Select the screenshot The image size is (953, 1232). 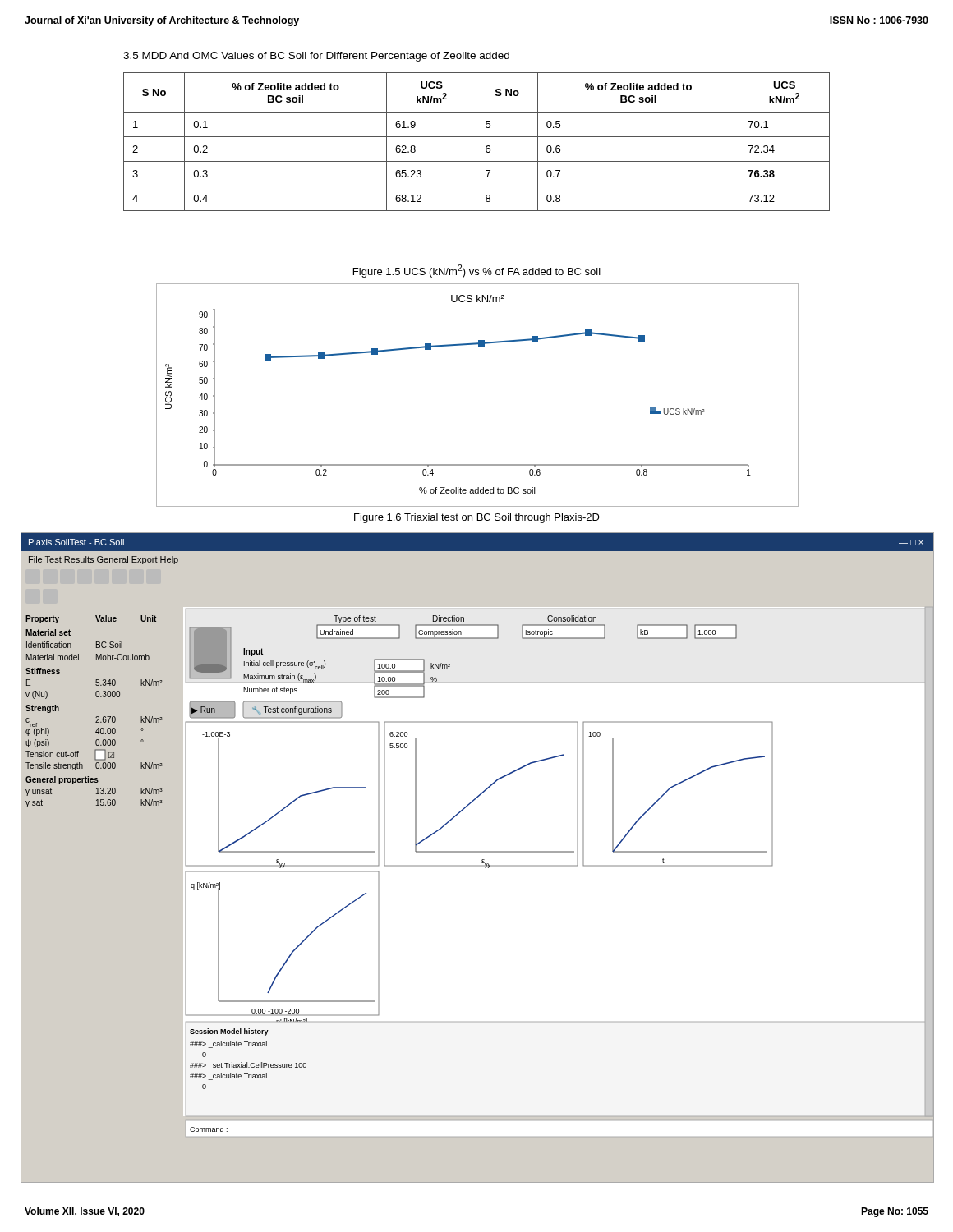point(476,859)
